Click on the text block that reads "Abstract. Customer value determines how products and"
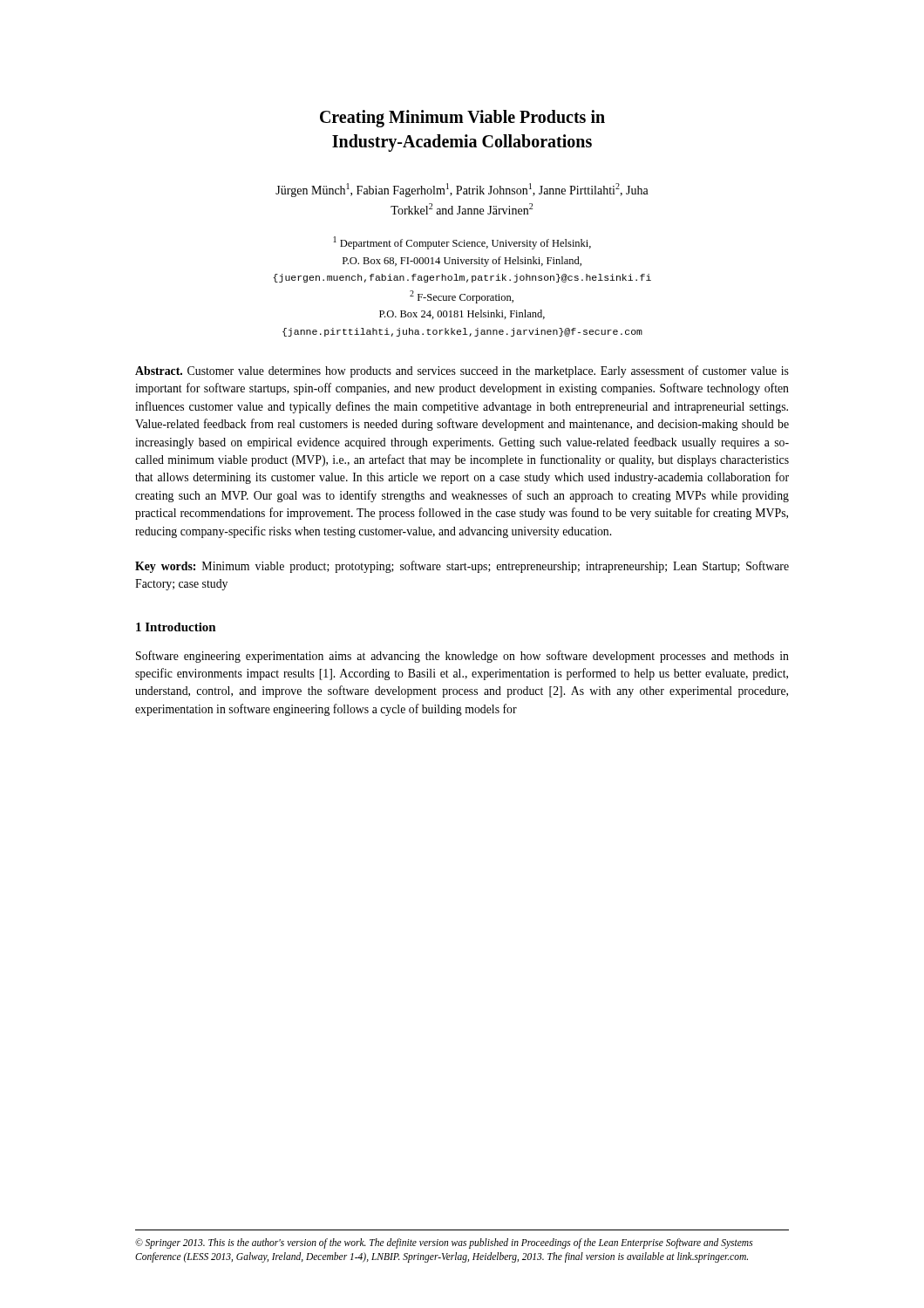 click(x=462, y=452)
